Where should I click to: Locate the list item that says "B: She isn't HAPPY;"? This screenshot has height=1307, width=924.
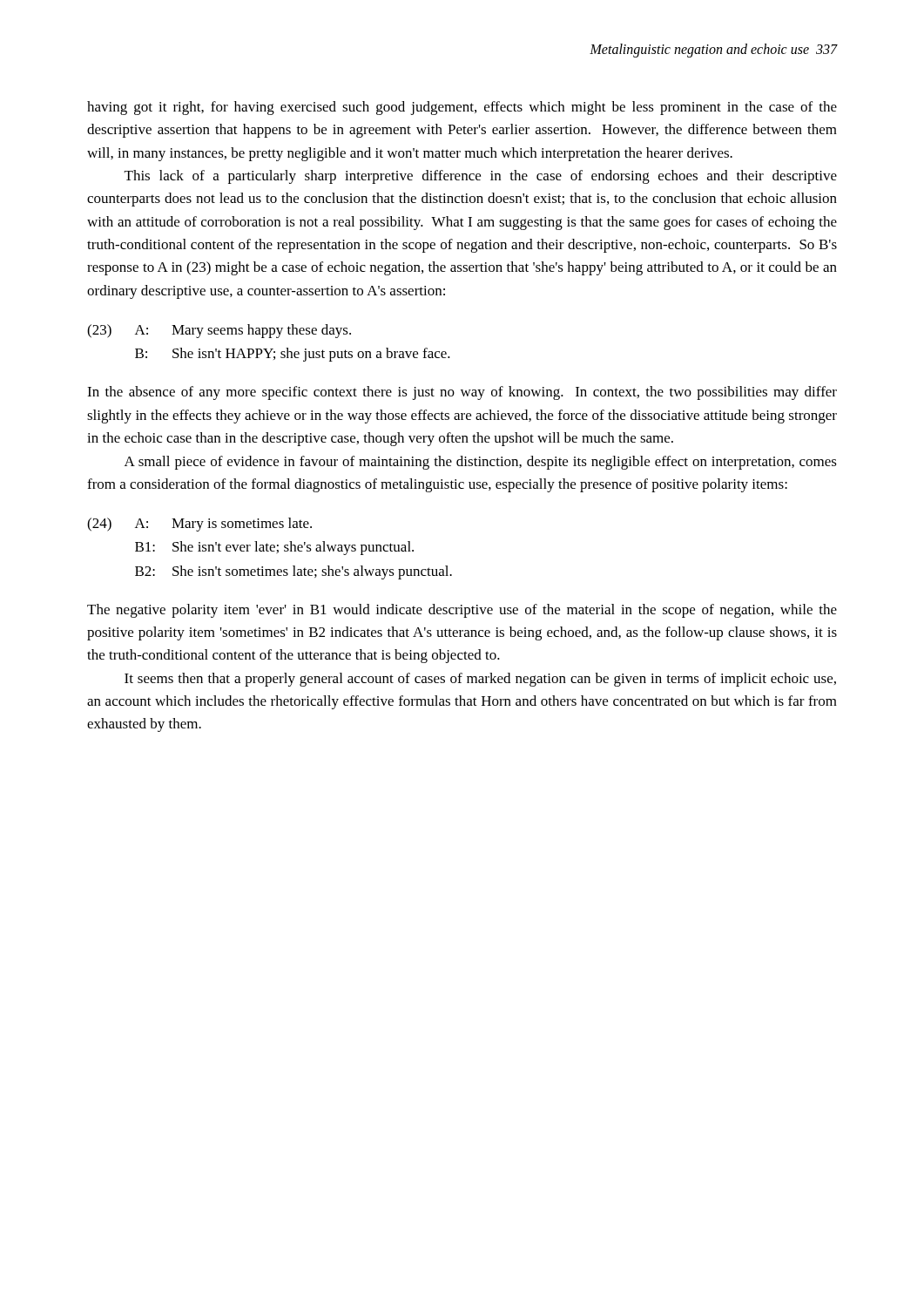click(293, 355)
